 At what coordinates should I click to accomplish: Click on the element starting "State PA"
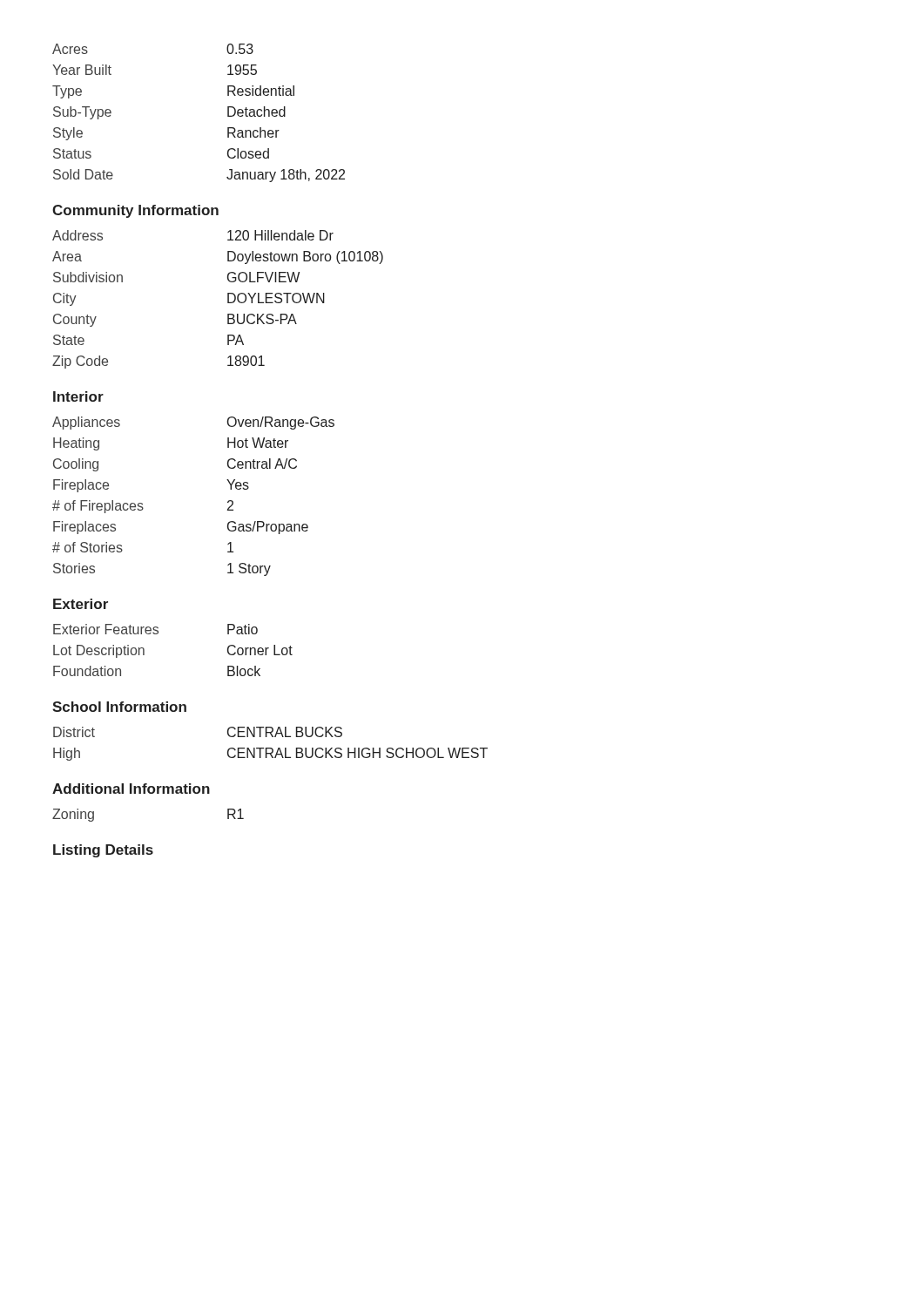pos(72,339)
